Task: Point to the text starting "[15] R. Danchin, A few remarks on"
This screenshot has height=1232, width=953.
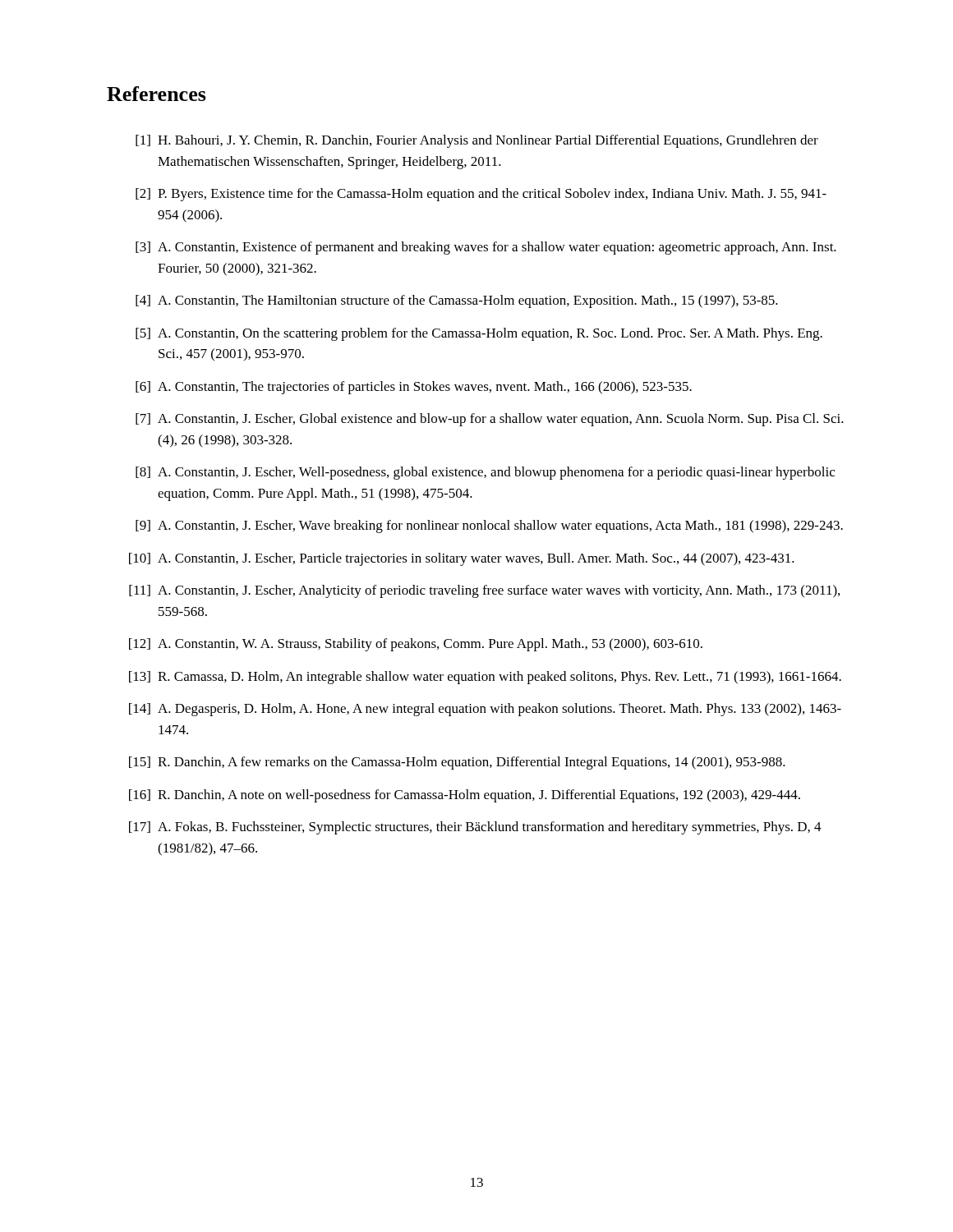Action: (476, 762)
